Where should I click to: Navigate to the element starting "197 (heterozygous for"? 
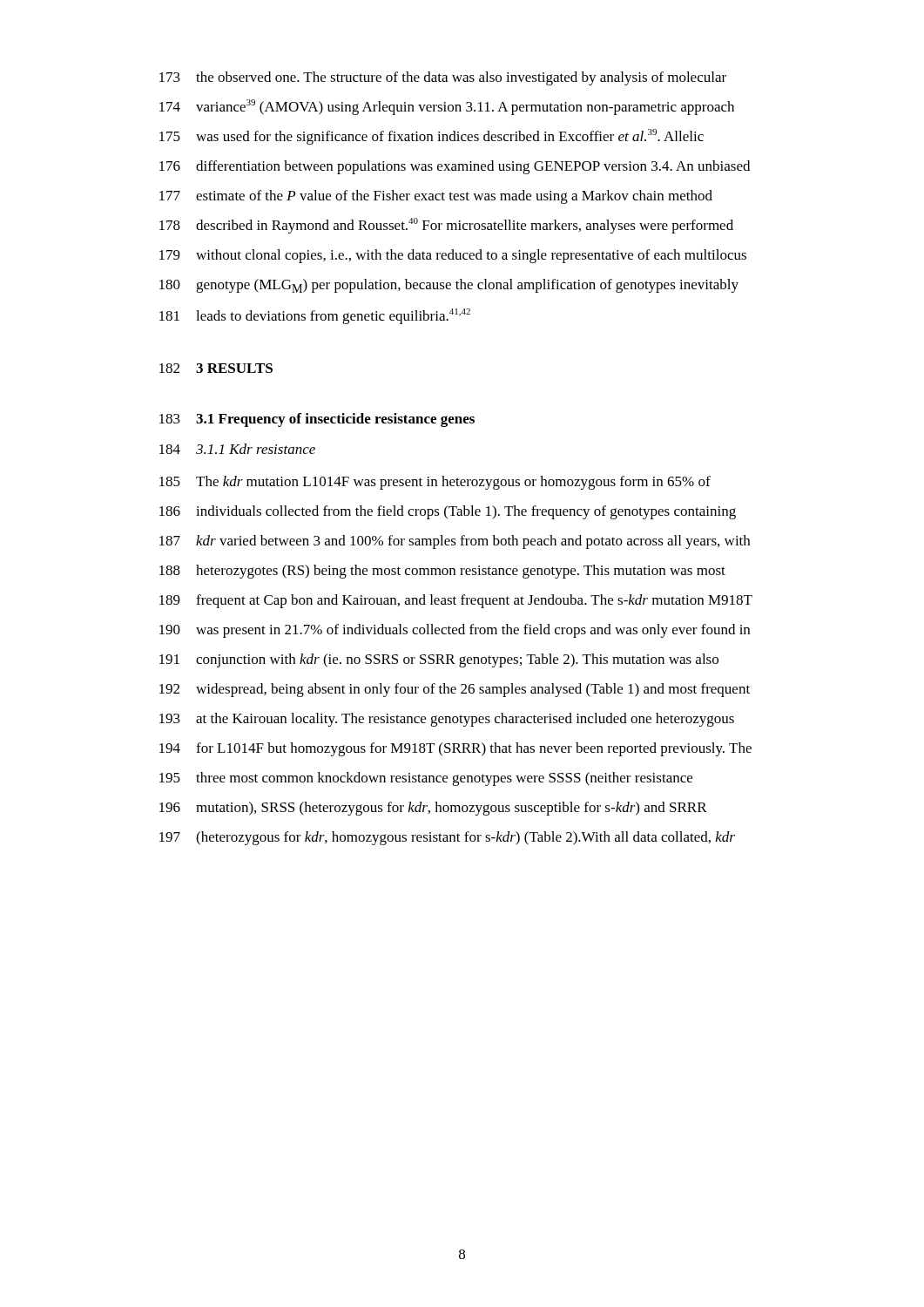(473, 837)
